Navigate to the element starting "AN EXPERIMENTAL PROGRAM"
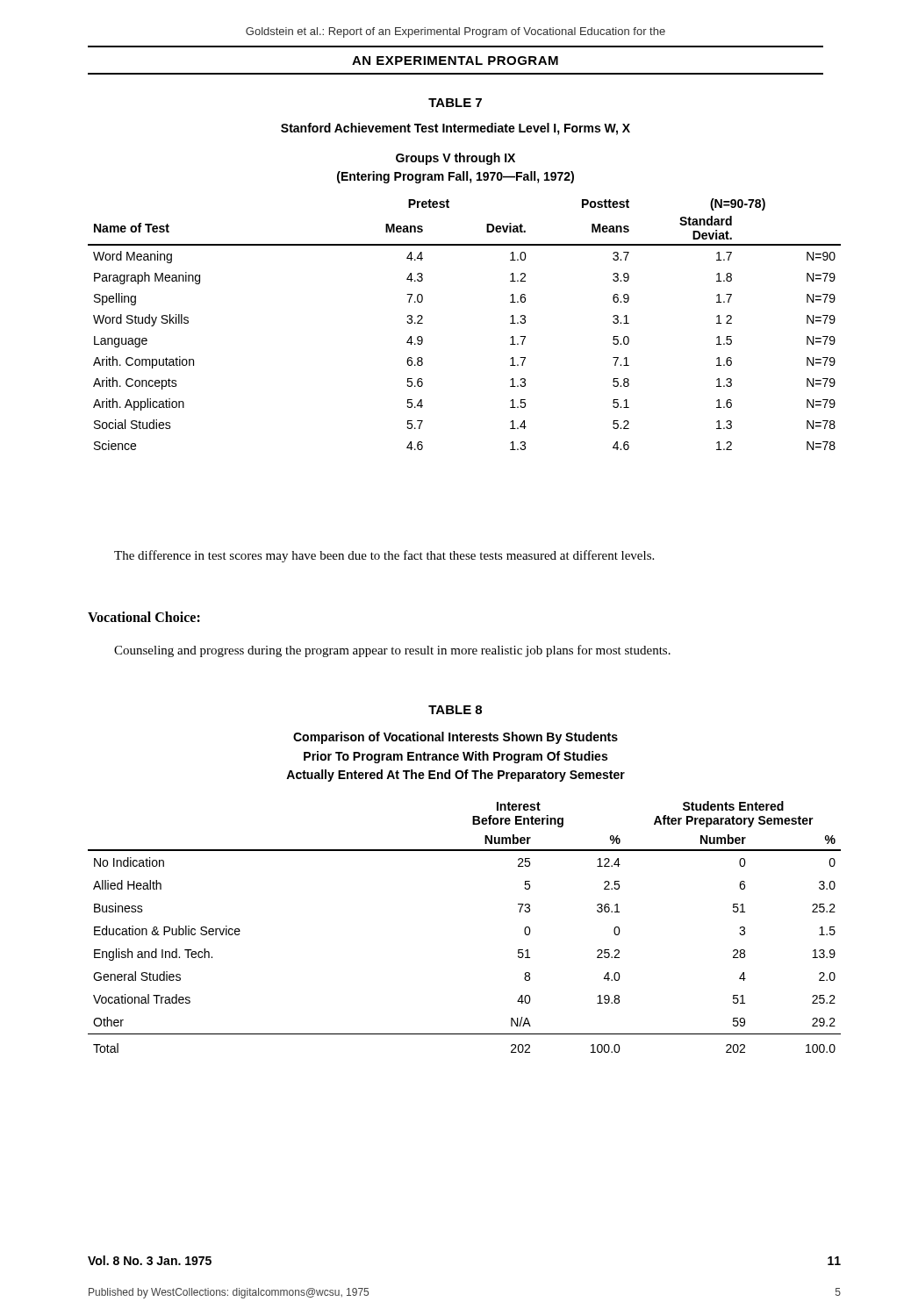 tap(456, 60)
